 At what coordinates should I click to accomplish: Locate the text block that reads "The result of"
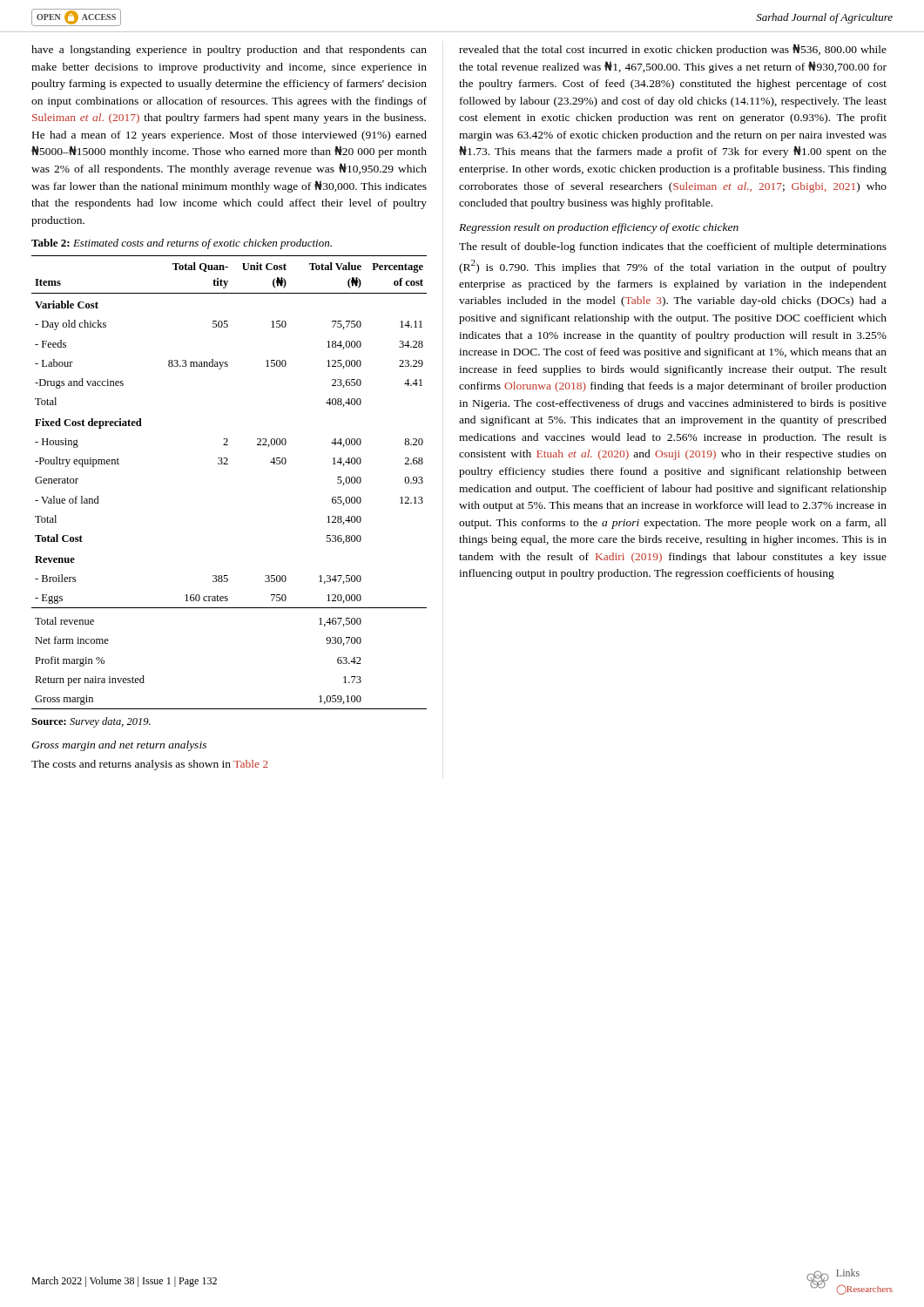click(673, 410)
